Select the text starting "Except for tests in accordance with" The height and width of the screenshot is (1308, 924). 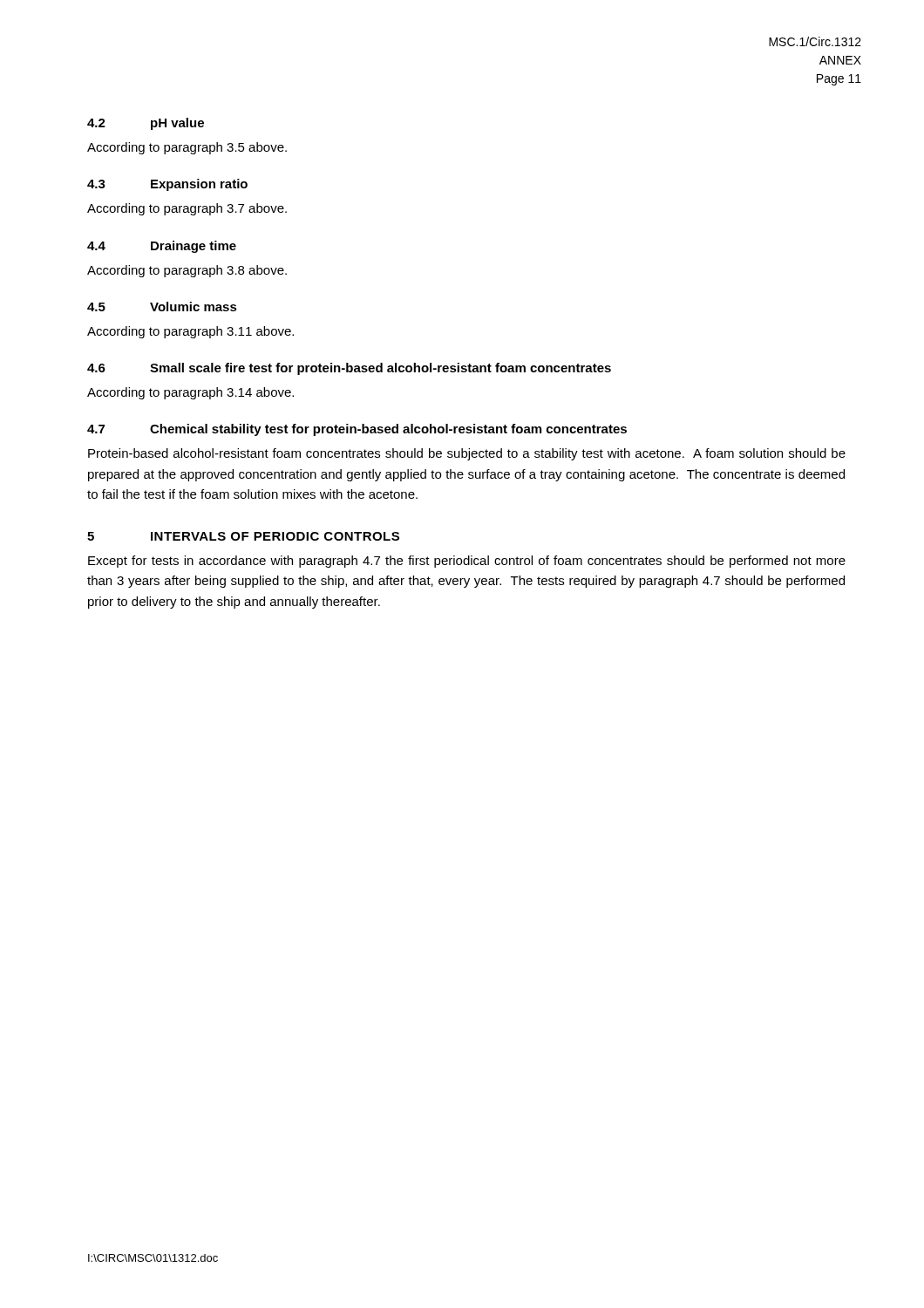point(466,581)
